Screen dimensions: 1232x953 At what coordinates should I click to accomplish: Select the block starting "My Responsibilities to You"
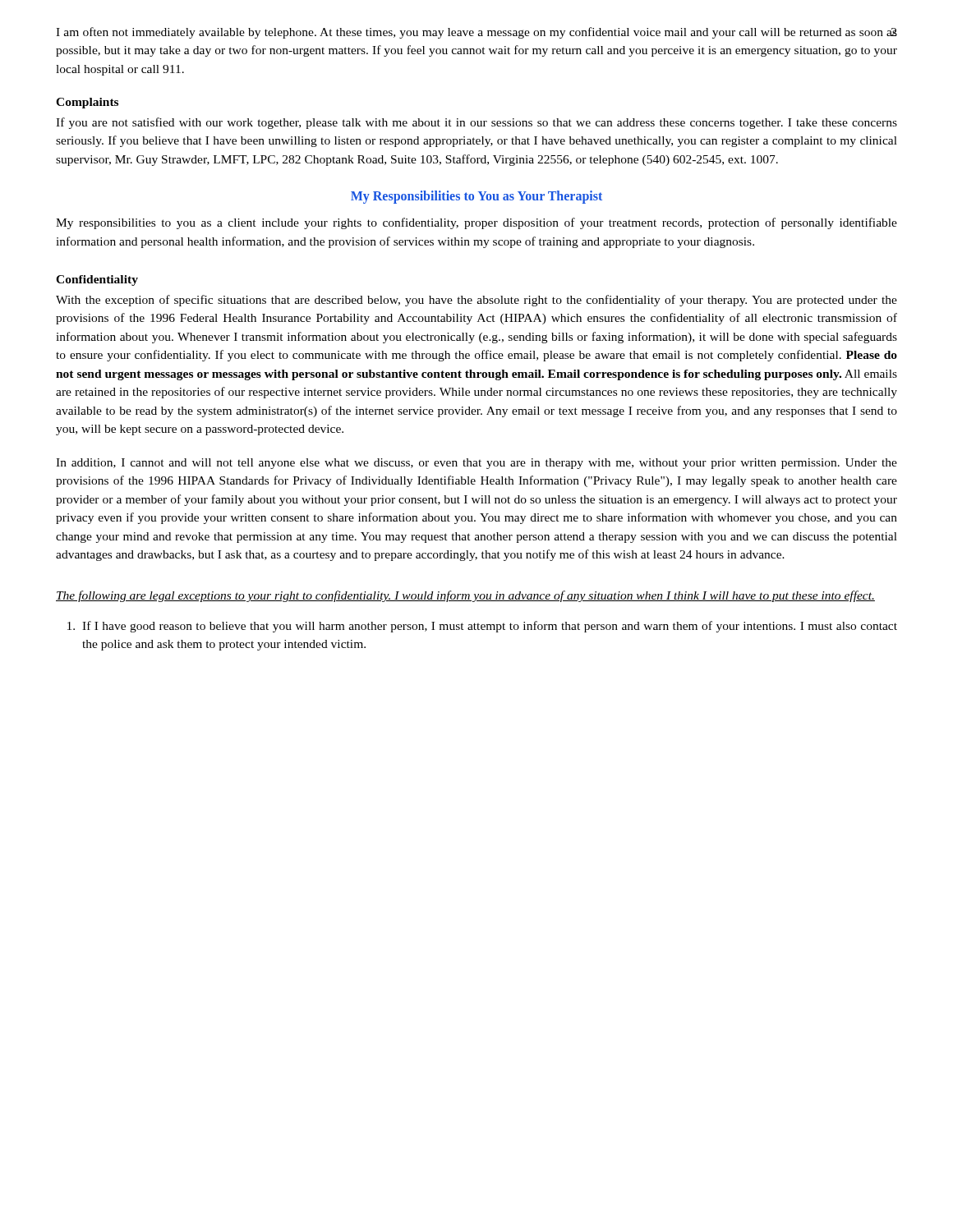476,196
